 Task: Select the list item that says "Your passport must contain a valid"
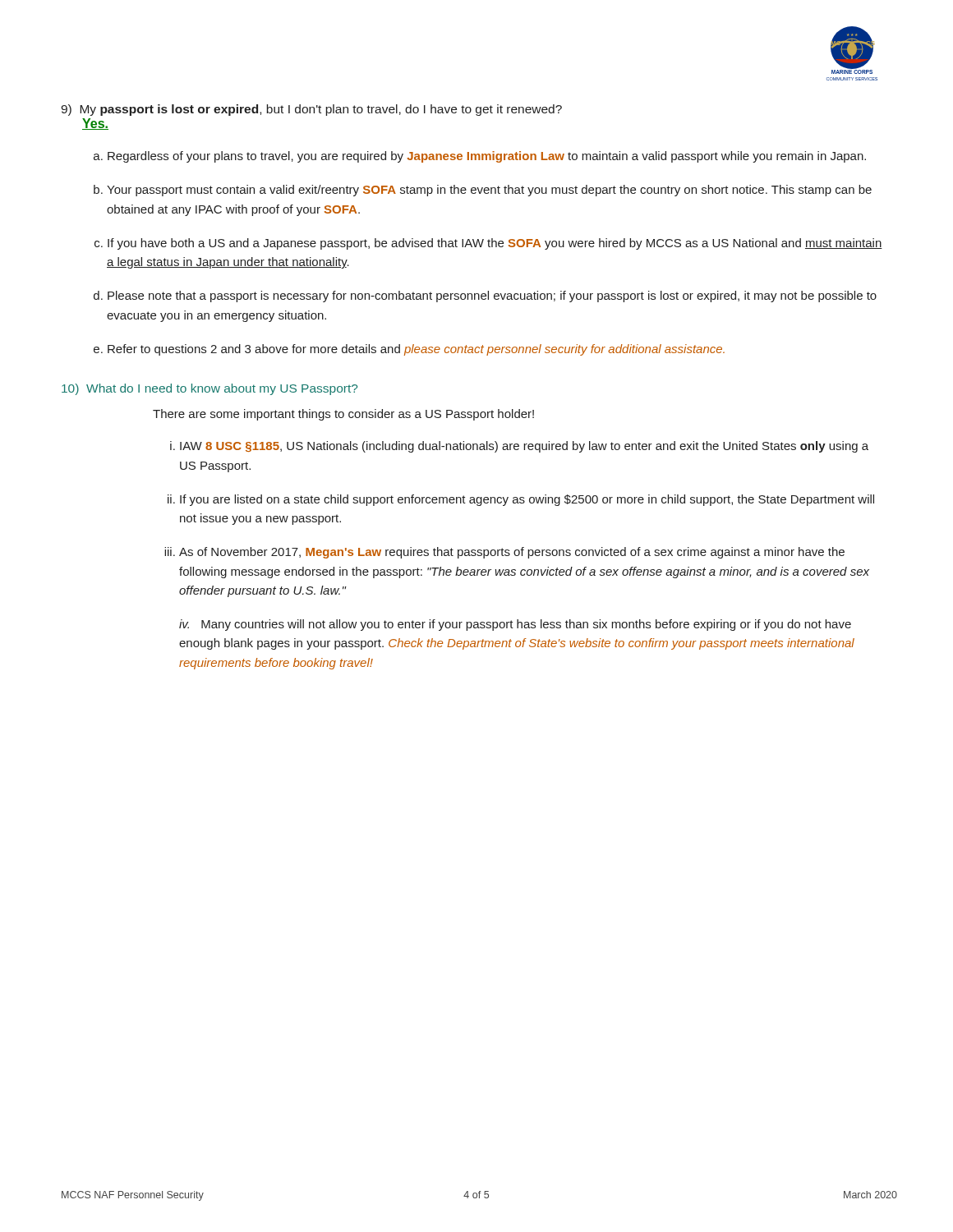point(489,199)
